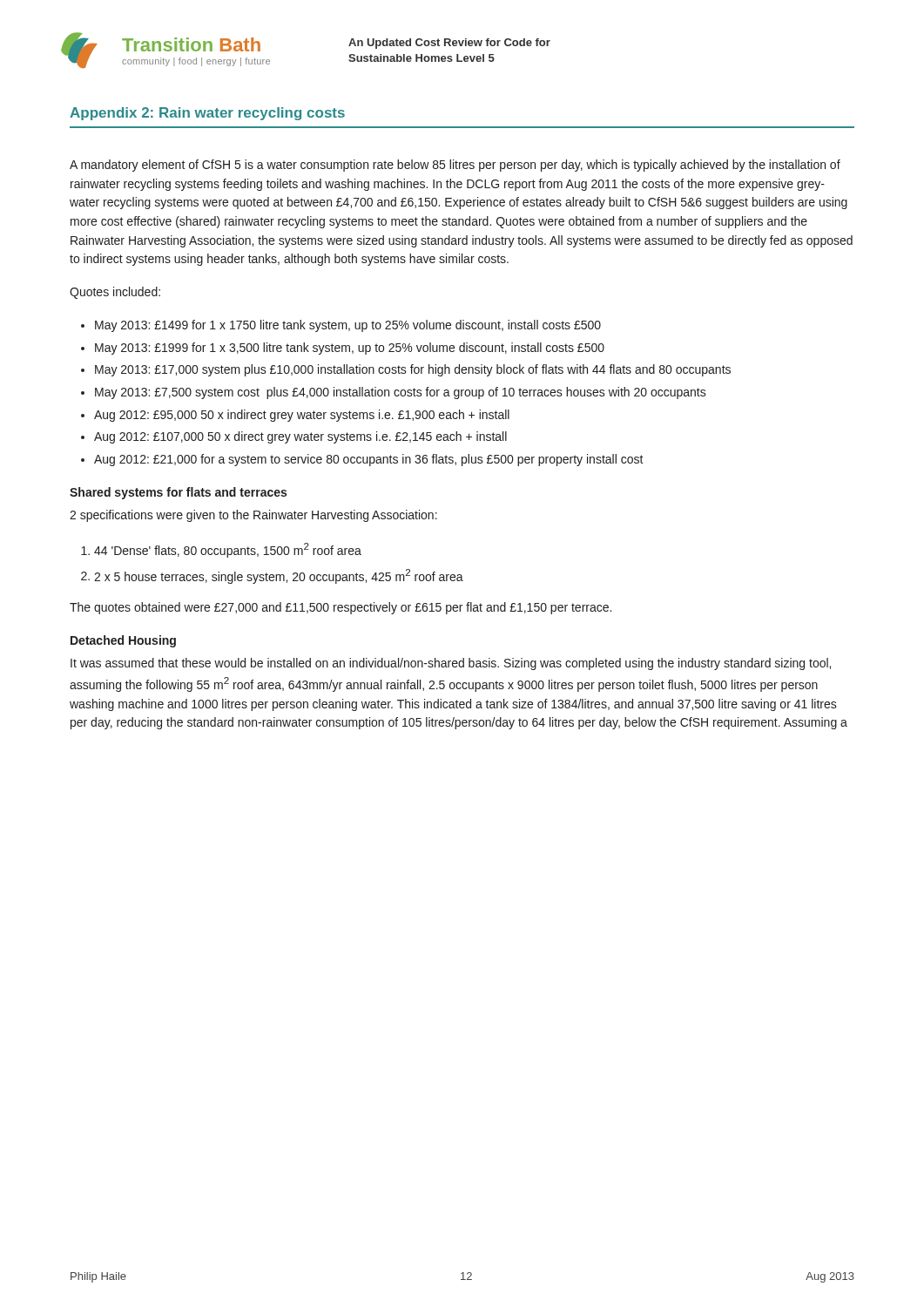Select the text block that says "A mandatory element of CfSH 5 is"
Screen dimensions: 1307x924
tap(461, 212)
